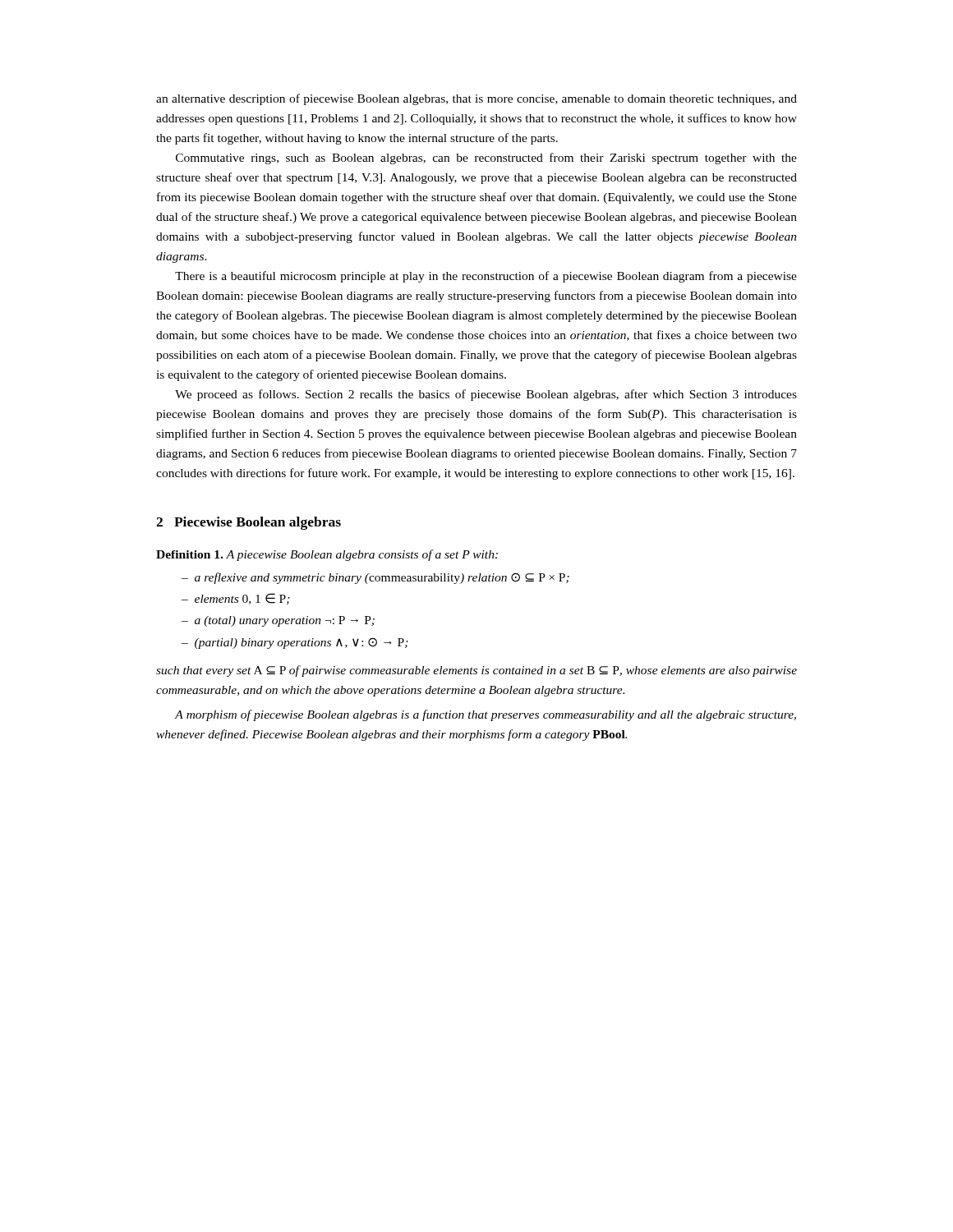Select the list item that reads "– a reflexive and symmetric"
The image size is (953, 1232).
(376, 577)
